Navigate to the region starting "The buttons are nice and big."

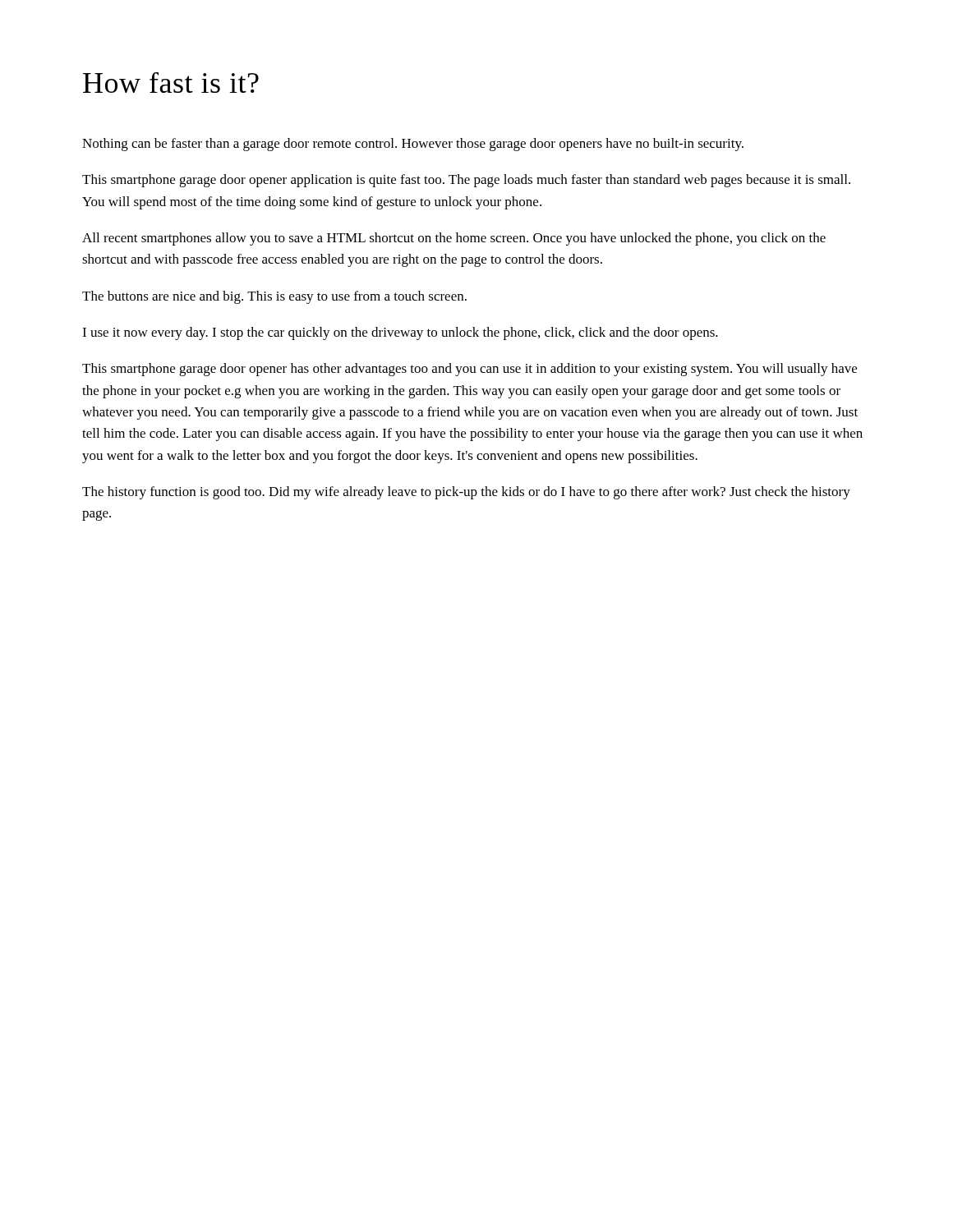coord(476,296)
